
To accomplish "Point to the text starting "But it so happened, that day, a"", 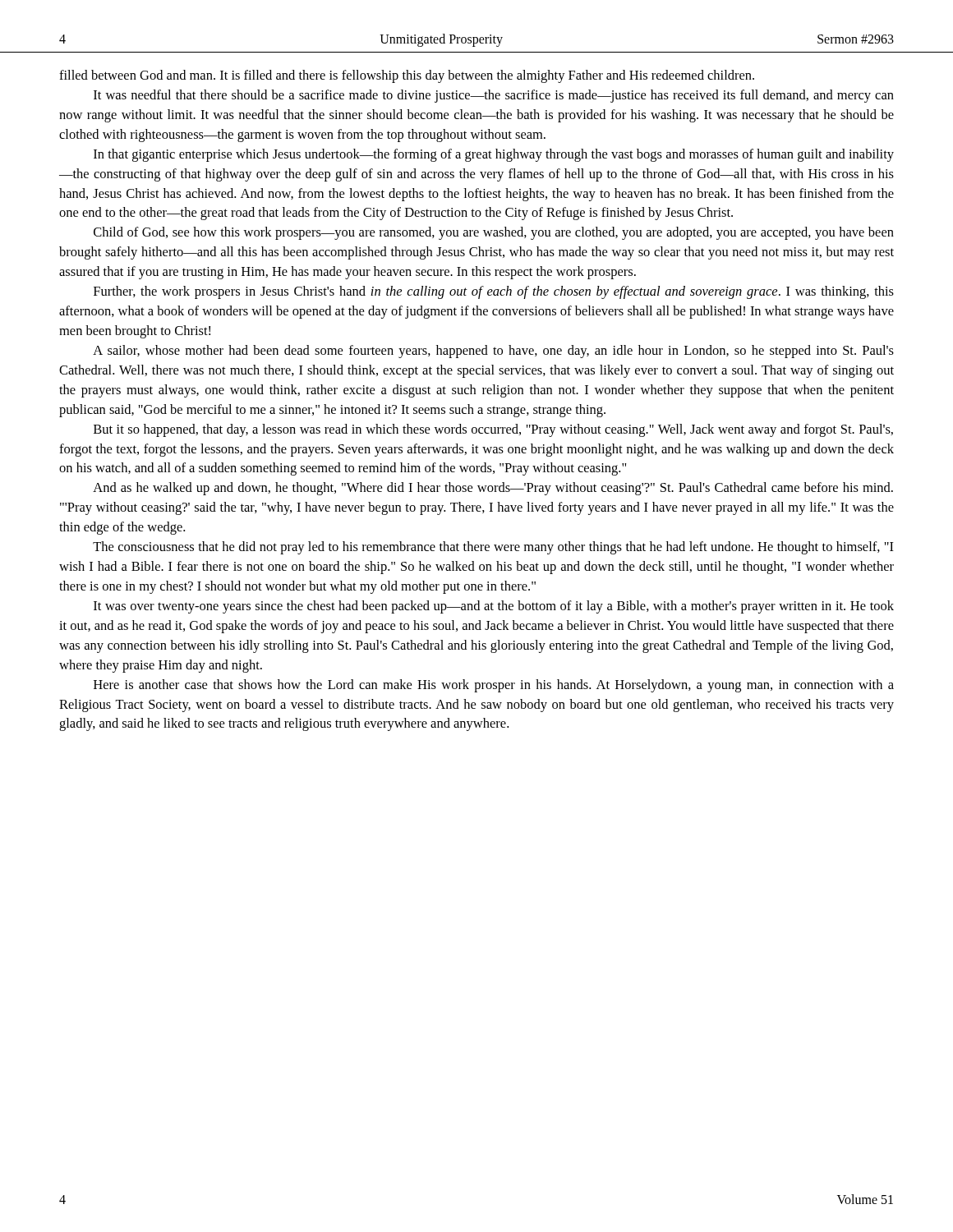I will [x=476, y=448].
